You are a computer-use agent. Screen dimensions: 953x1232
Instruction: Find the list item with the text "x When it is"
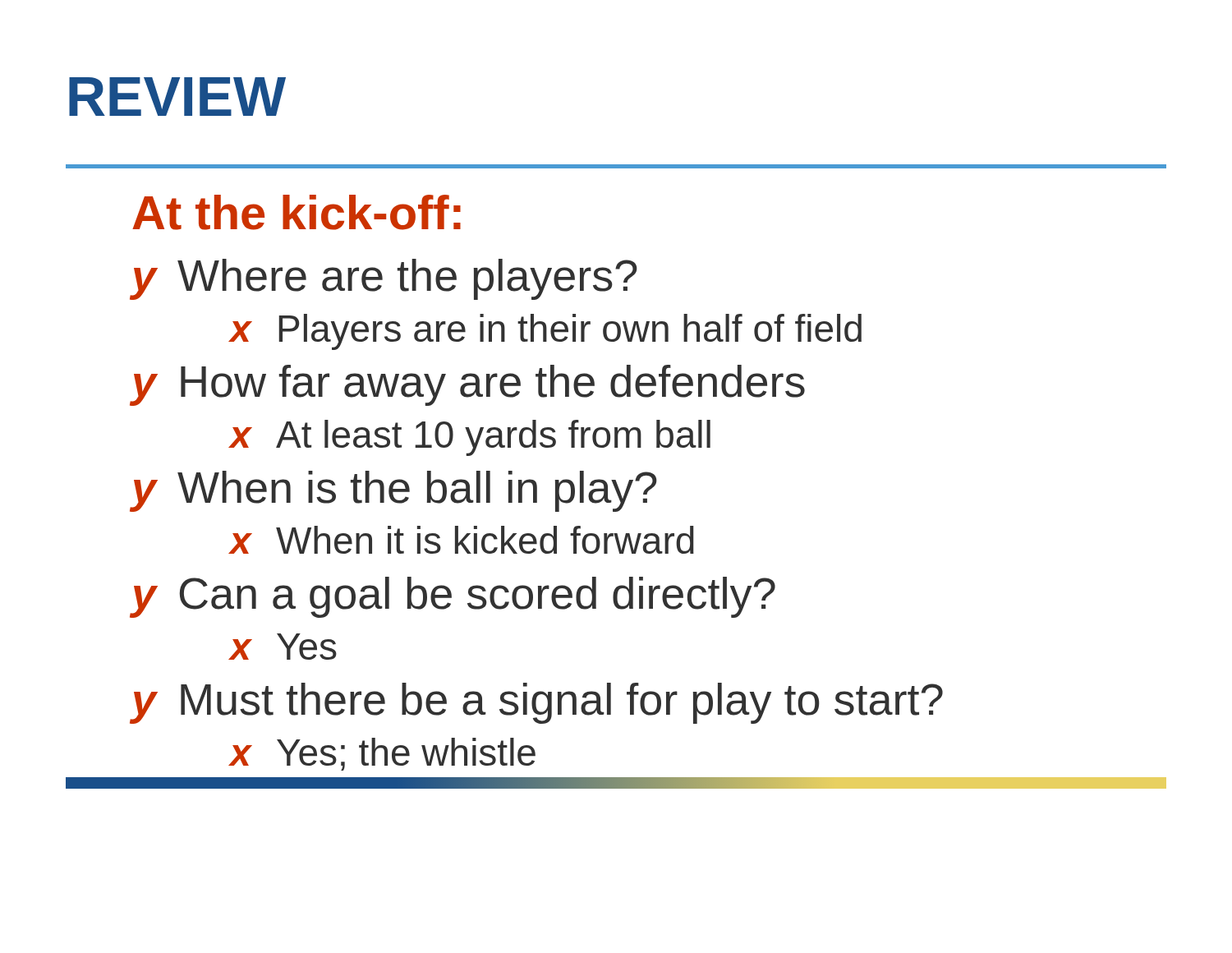pos(463,541)
